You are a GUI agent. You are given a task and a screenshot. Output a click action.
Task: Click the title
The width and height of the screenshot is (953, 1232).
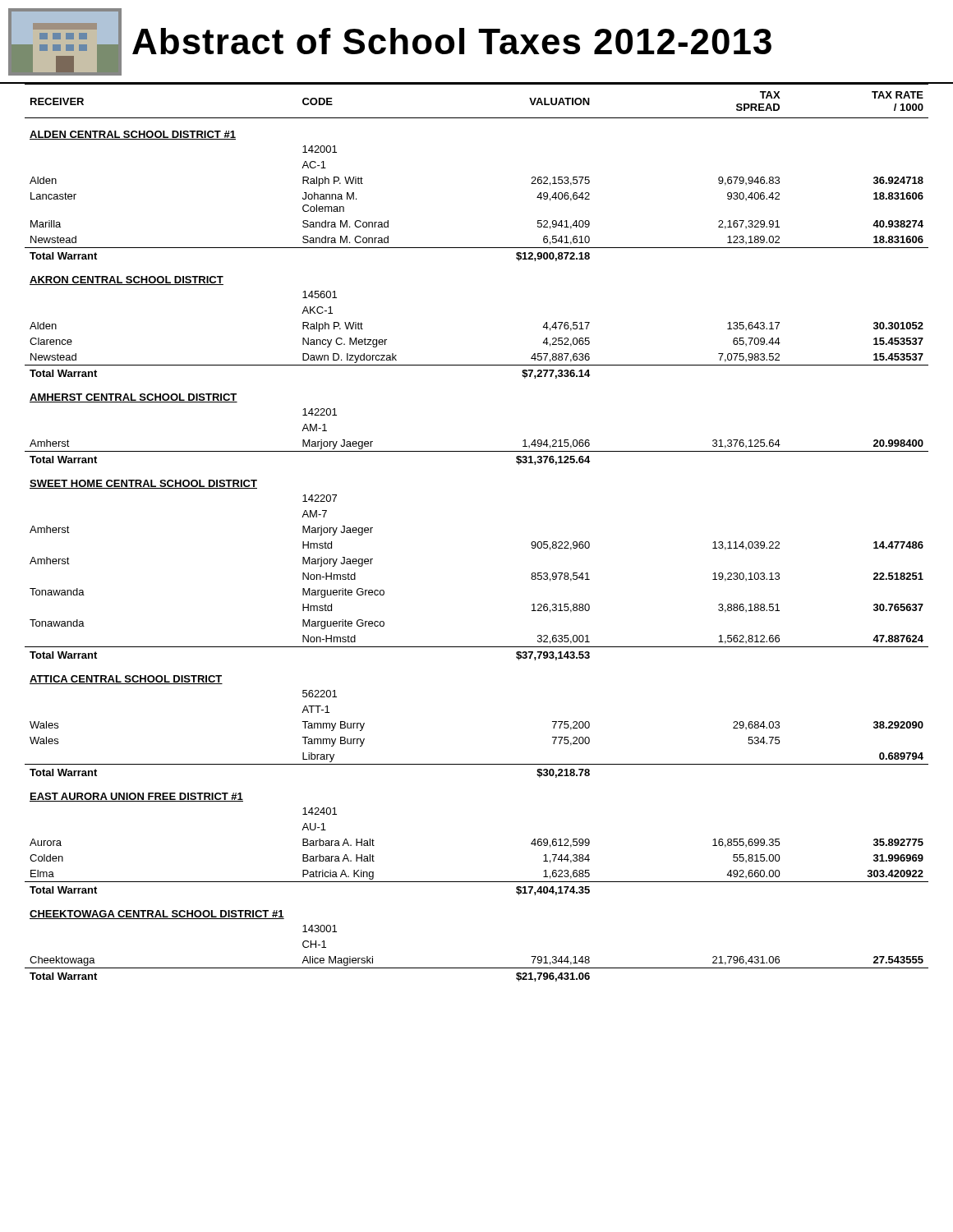(x=452, y=42)
